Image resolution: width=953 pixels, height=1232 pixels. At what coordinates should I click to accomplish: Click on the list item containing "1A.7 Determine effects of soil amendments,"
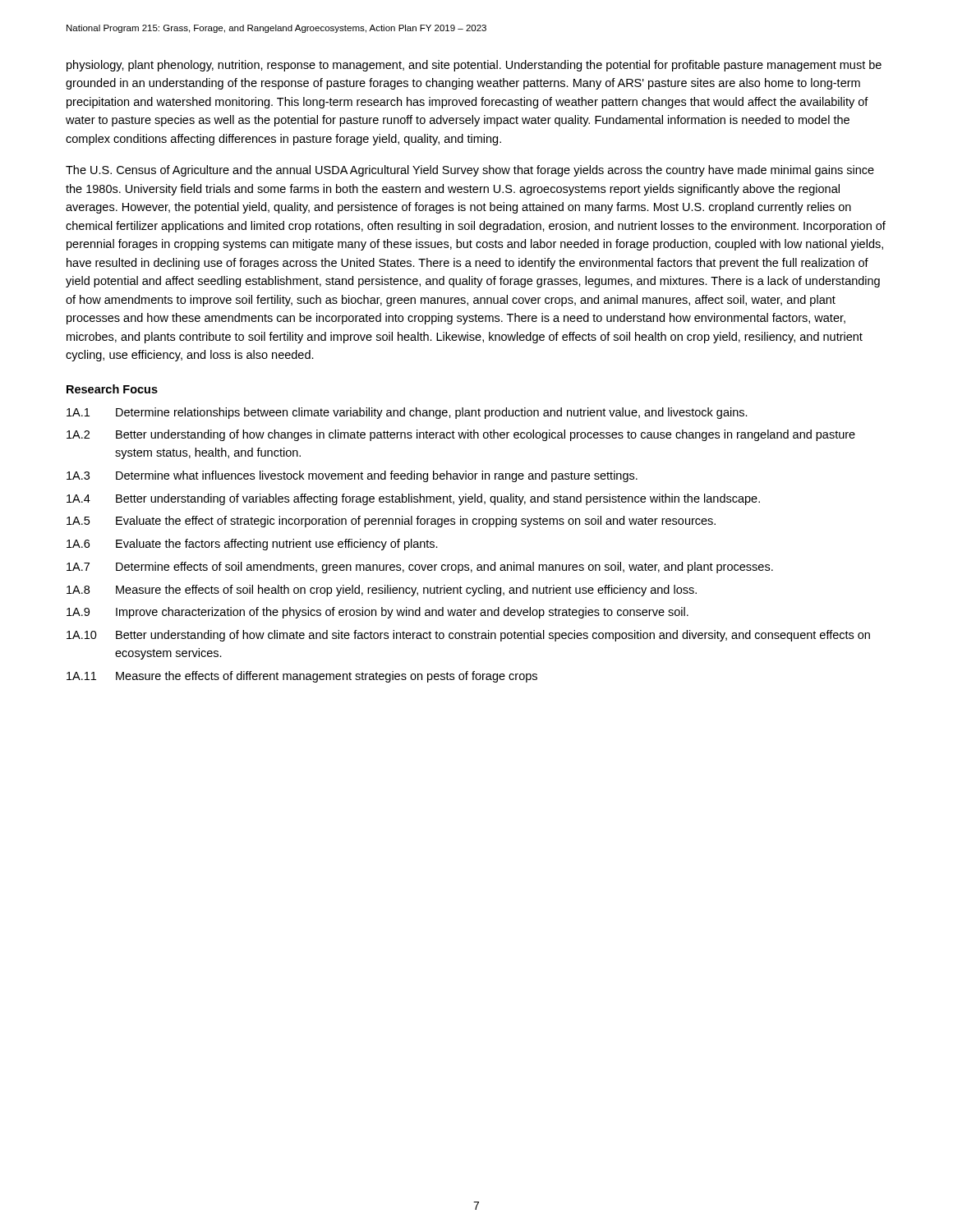point(476,567)
